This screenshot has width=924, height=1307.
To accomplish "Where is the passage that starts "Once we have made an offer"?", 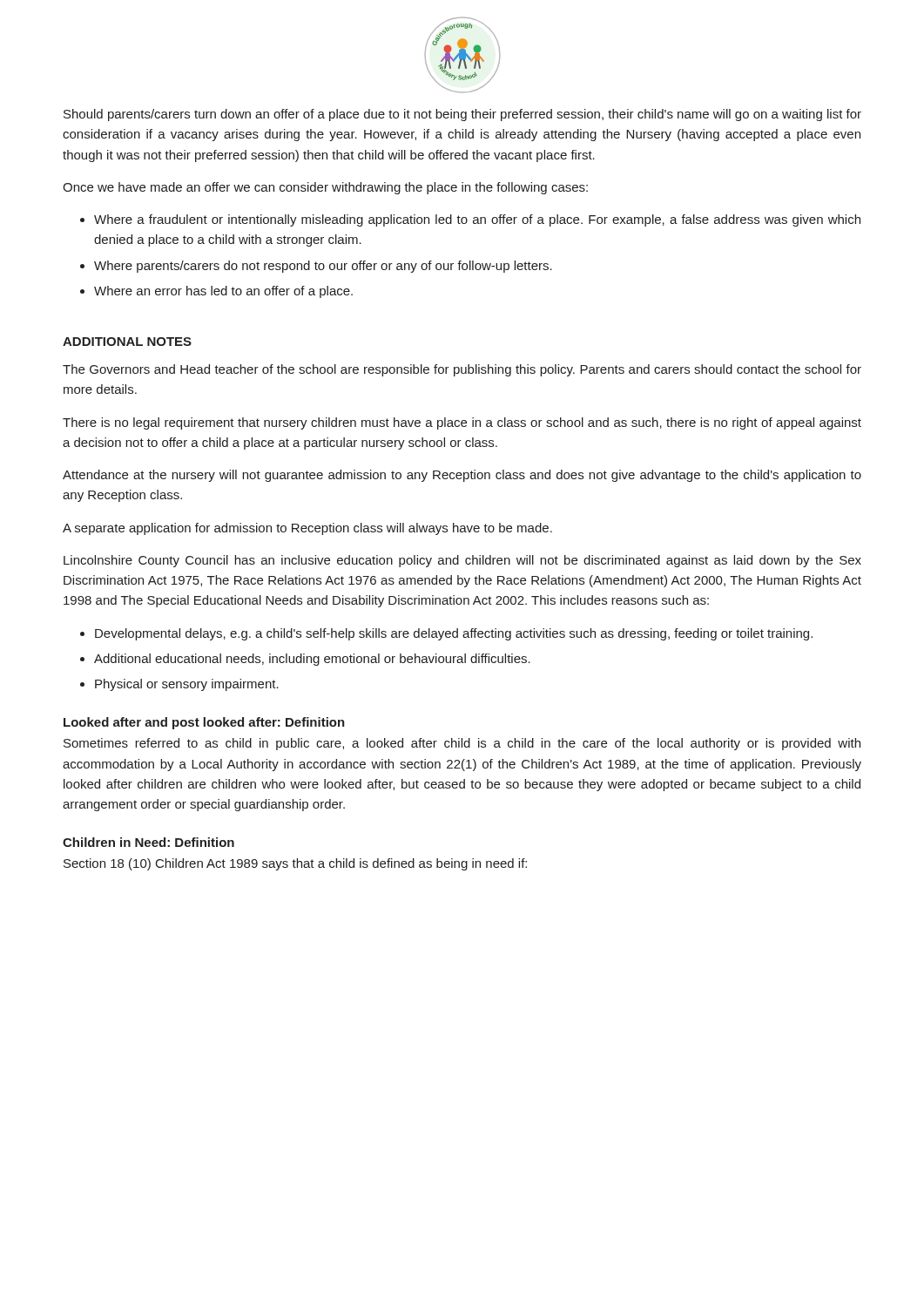I will [x=326, y=187].
